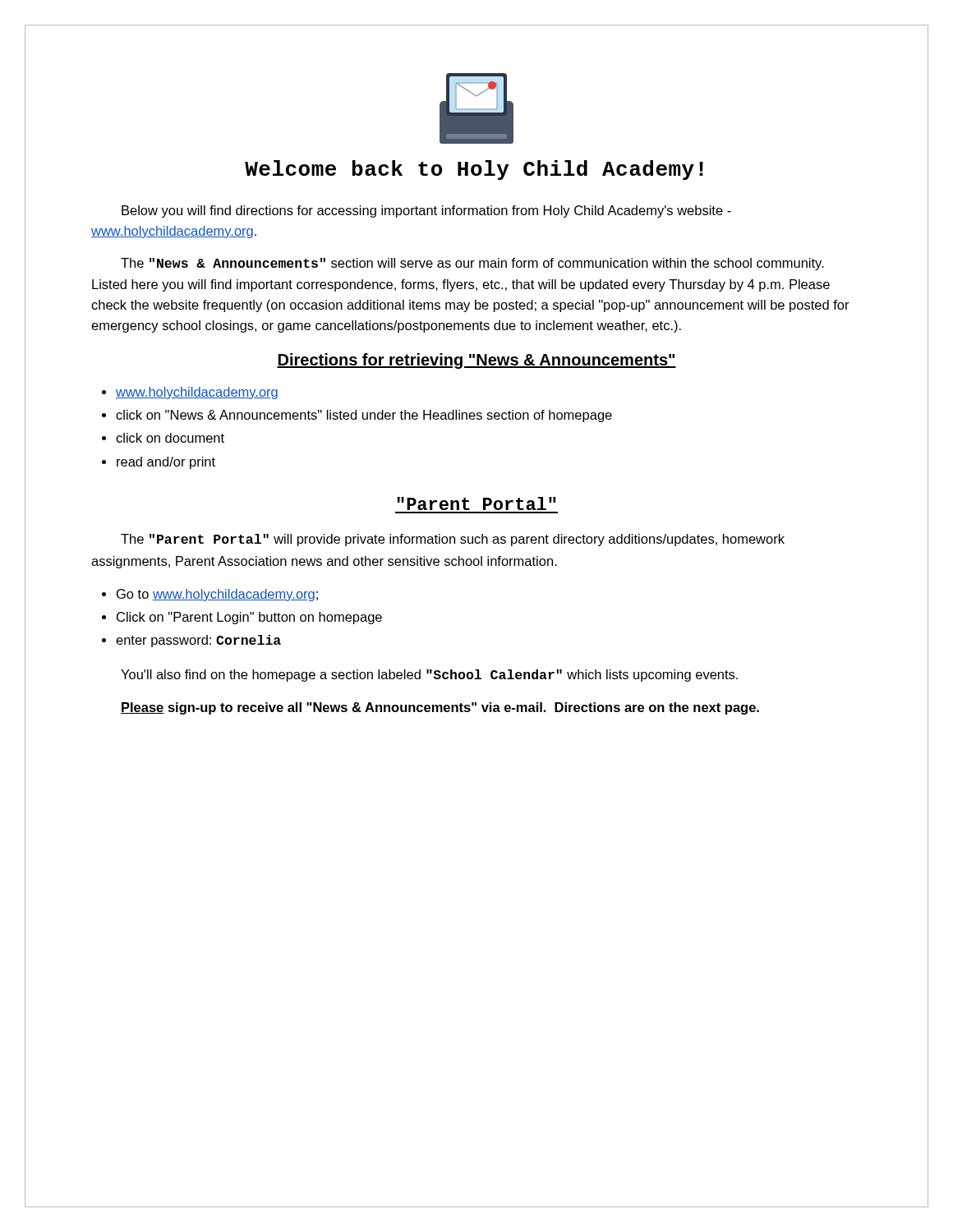Click on the text block that says "Please sign-up to receive all"
The image size is (953, 1232).
[440, 708]
